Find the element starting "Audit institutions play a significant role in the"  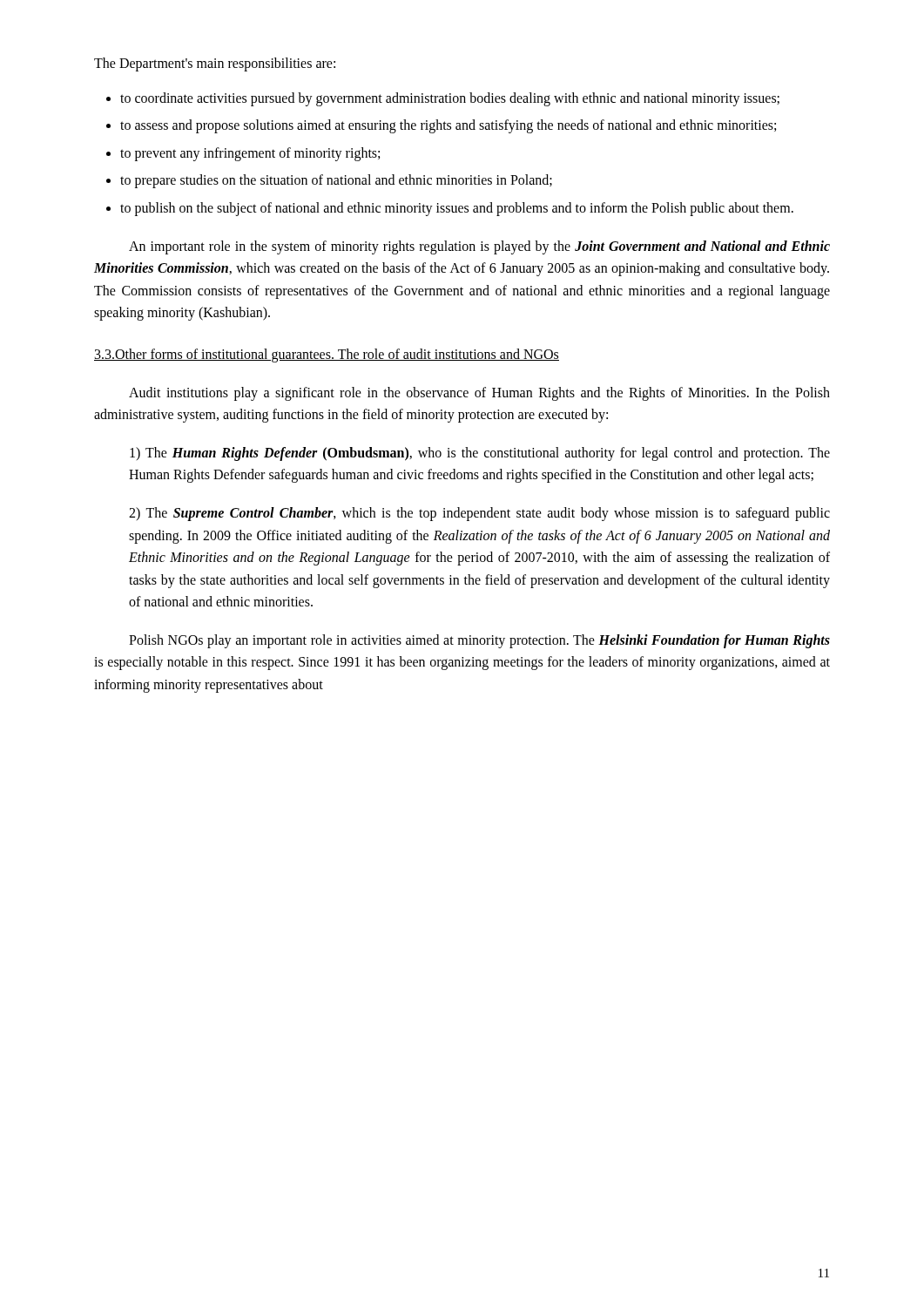coord(462,404)
